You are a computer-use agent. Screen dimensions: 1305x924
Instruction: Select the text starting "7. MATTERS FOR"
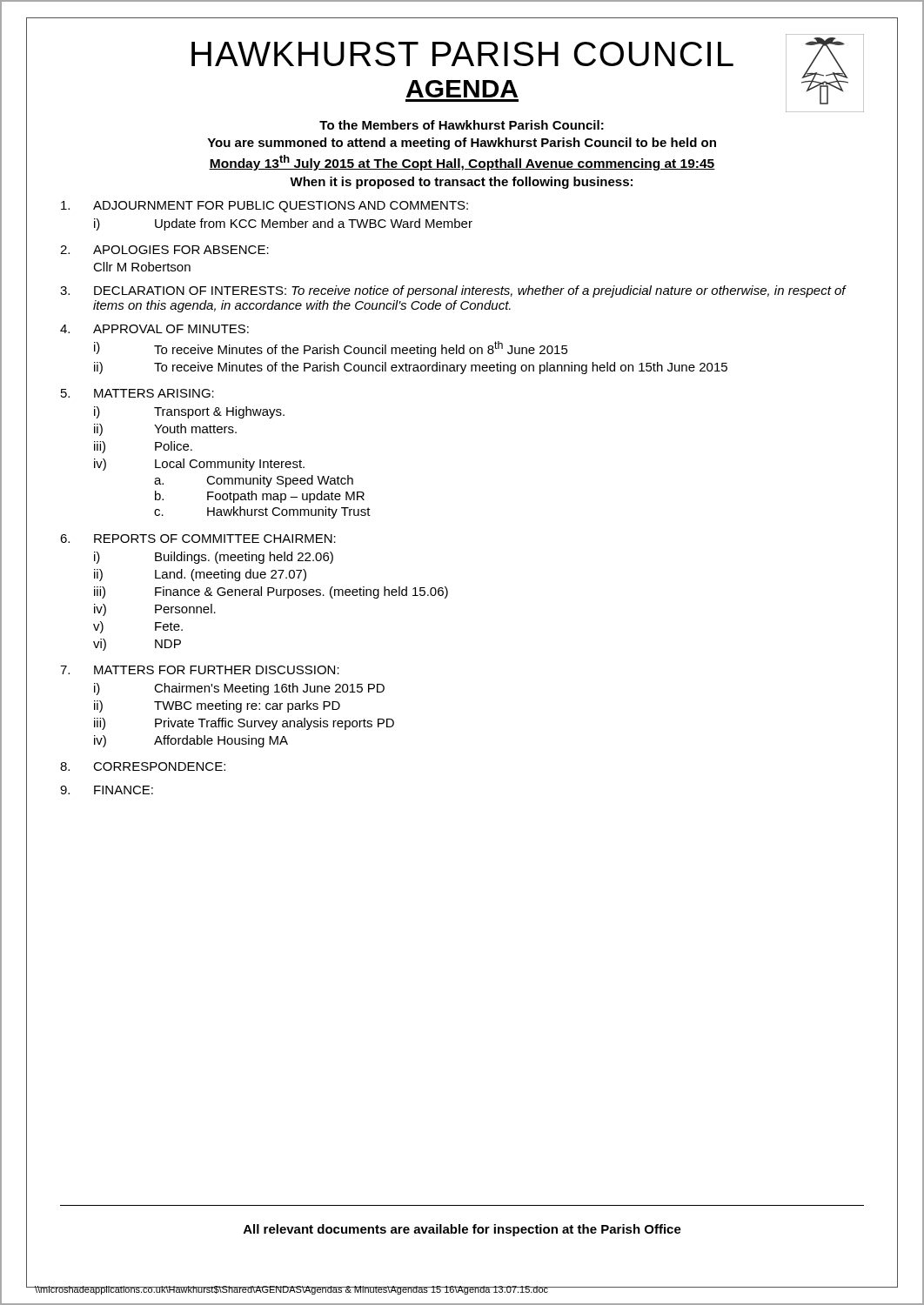[200, 670]
